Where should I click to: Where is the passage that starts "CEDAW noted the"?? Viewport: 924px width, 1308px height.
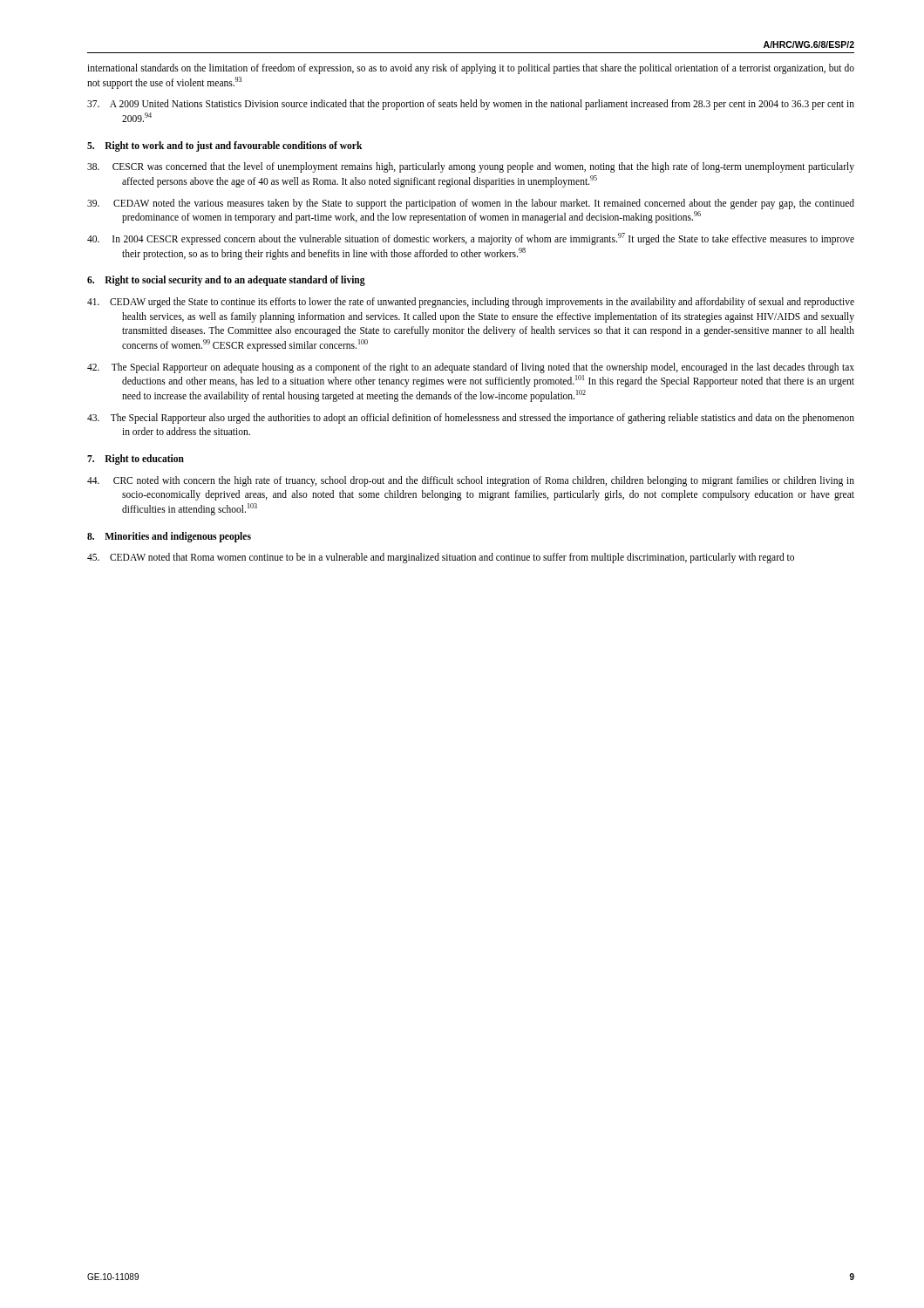click(x=471, y=210)
